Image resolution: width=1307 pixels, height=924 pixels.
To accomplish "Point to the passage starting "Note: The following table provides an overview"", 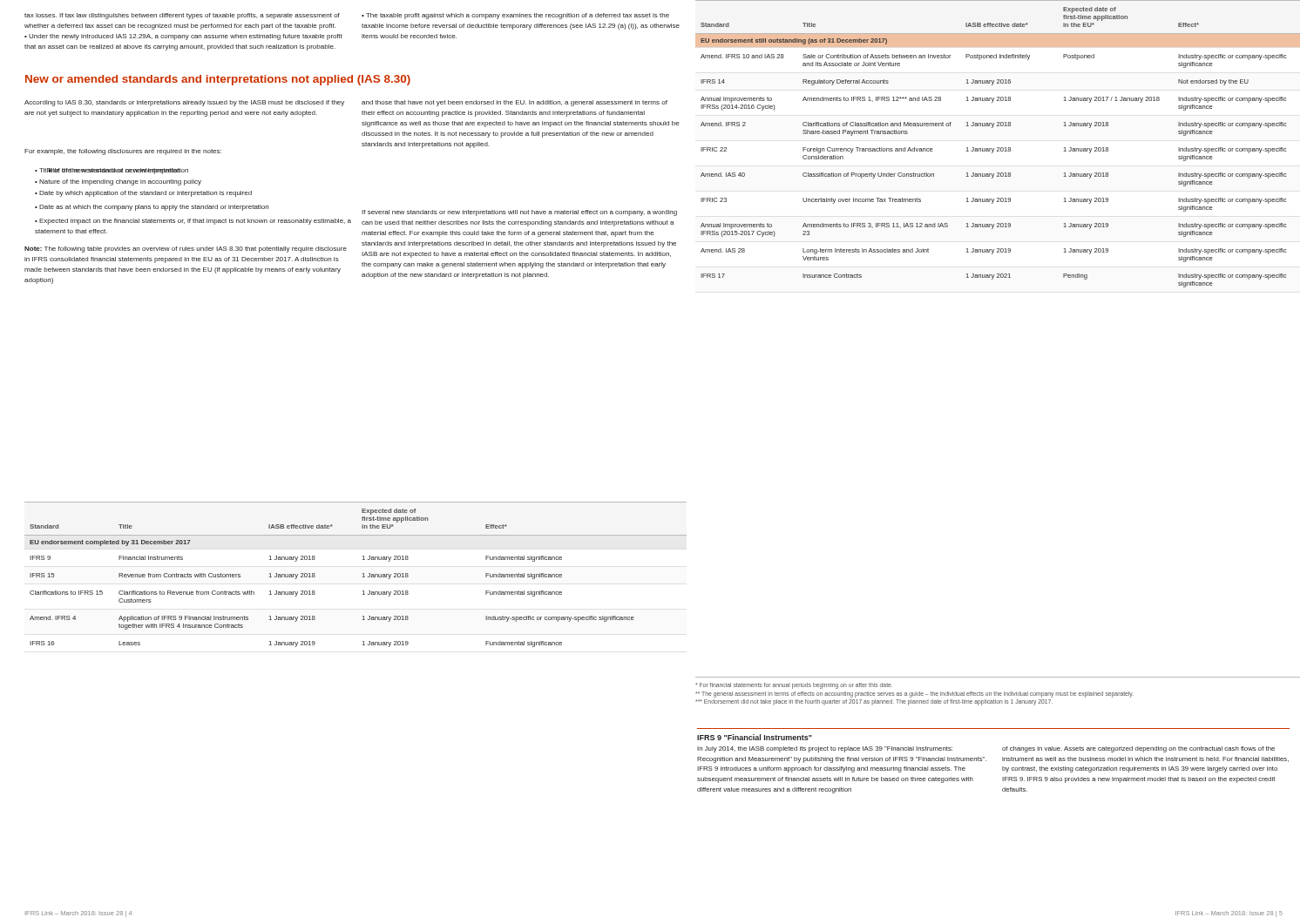I will [x=186, y=264].
